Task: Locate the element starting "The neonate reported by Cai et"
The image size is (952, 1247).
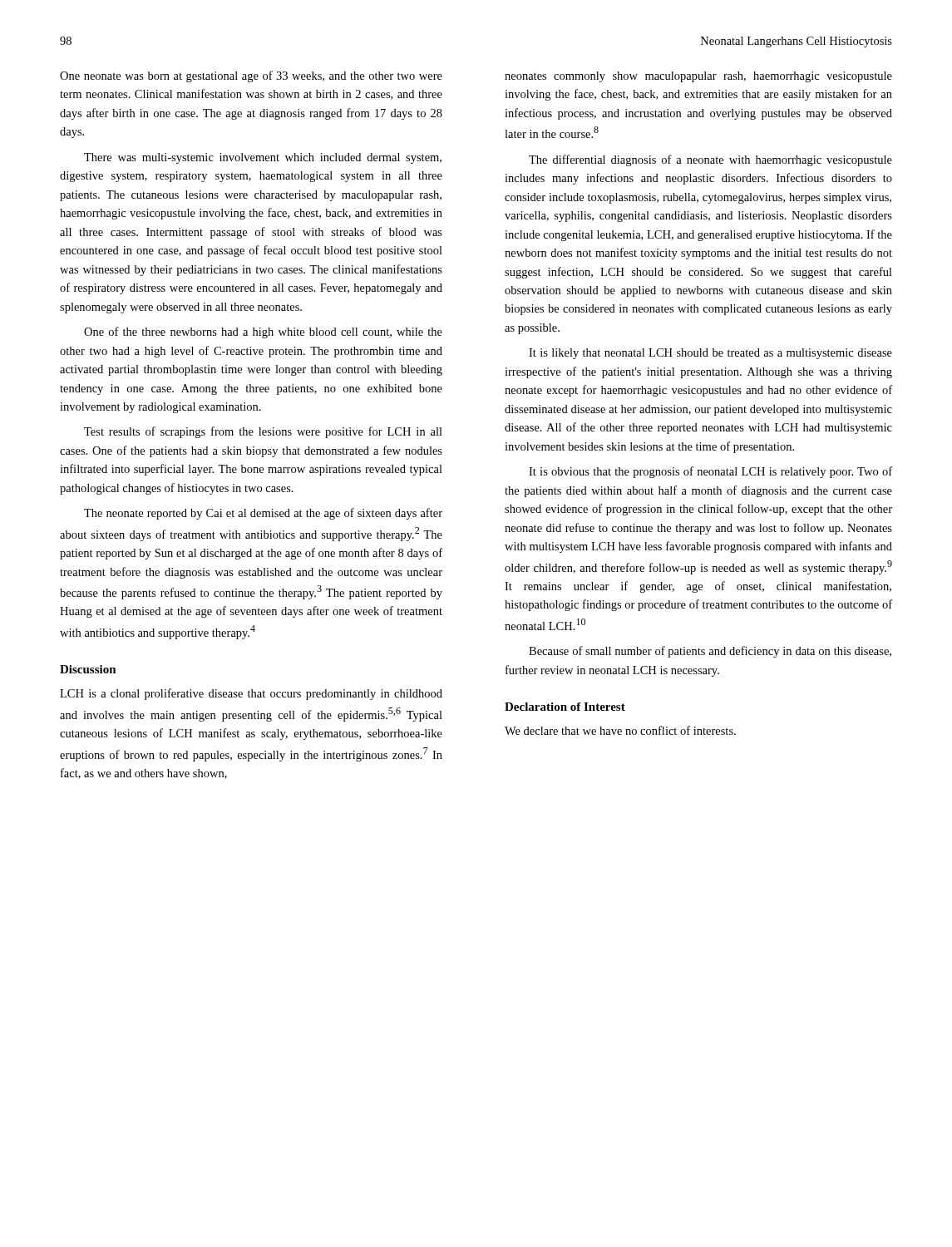Action: click(251, 573)
